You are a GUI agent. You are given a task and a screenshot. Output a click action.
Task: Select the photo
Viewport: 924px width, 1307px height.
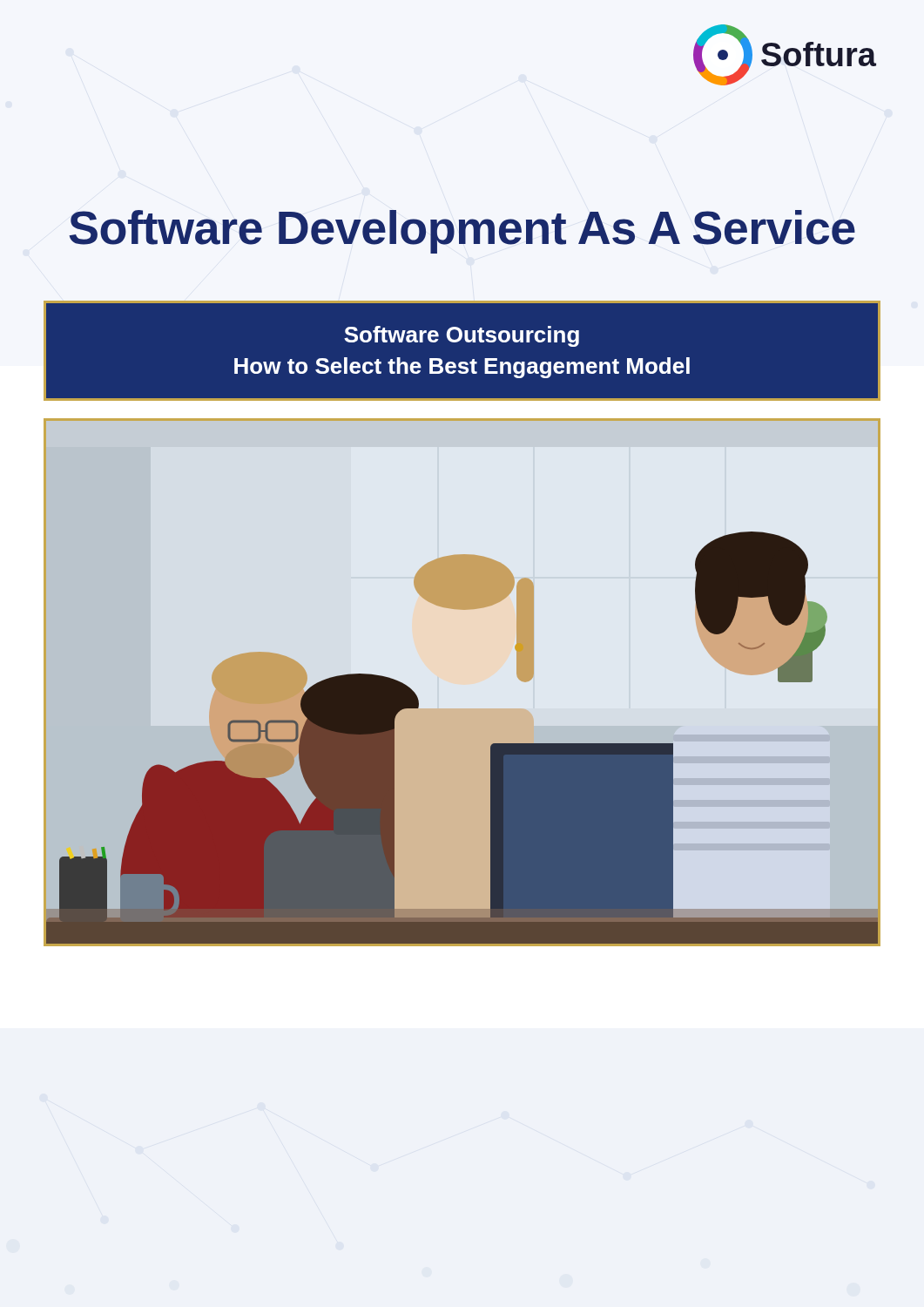coord(462,682)
